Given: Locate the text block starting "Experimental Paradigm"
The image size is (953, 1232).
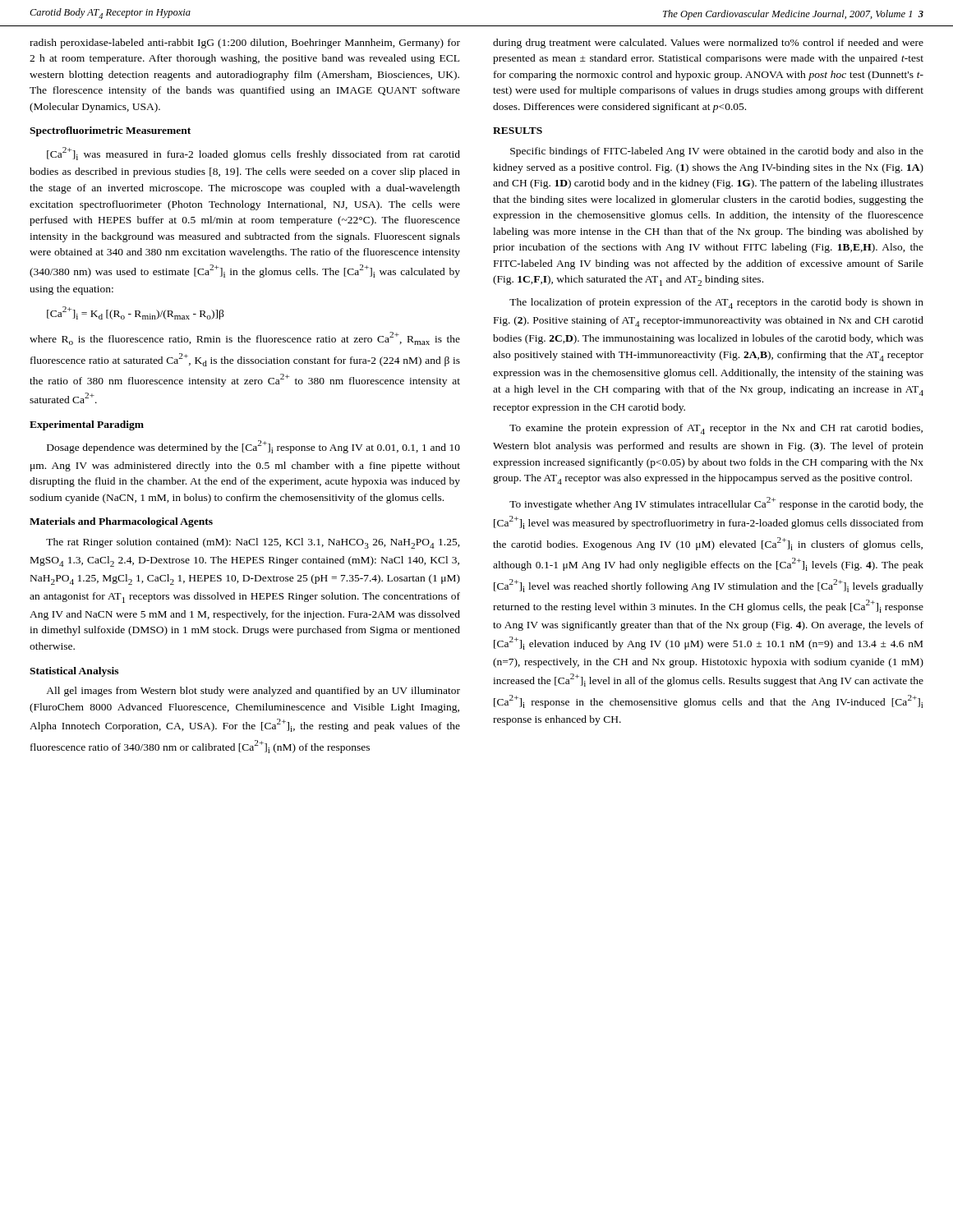Looking at the screenshot, I should pyautogui.click(x=87, y=425).
